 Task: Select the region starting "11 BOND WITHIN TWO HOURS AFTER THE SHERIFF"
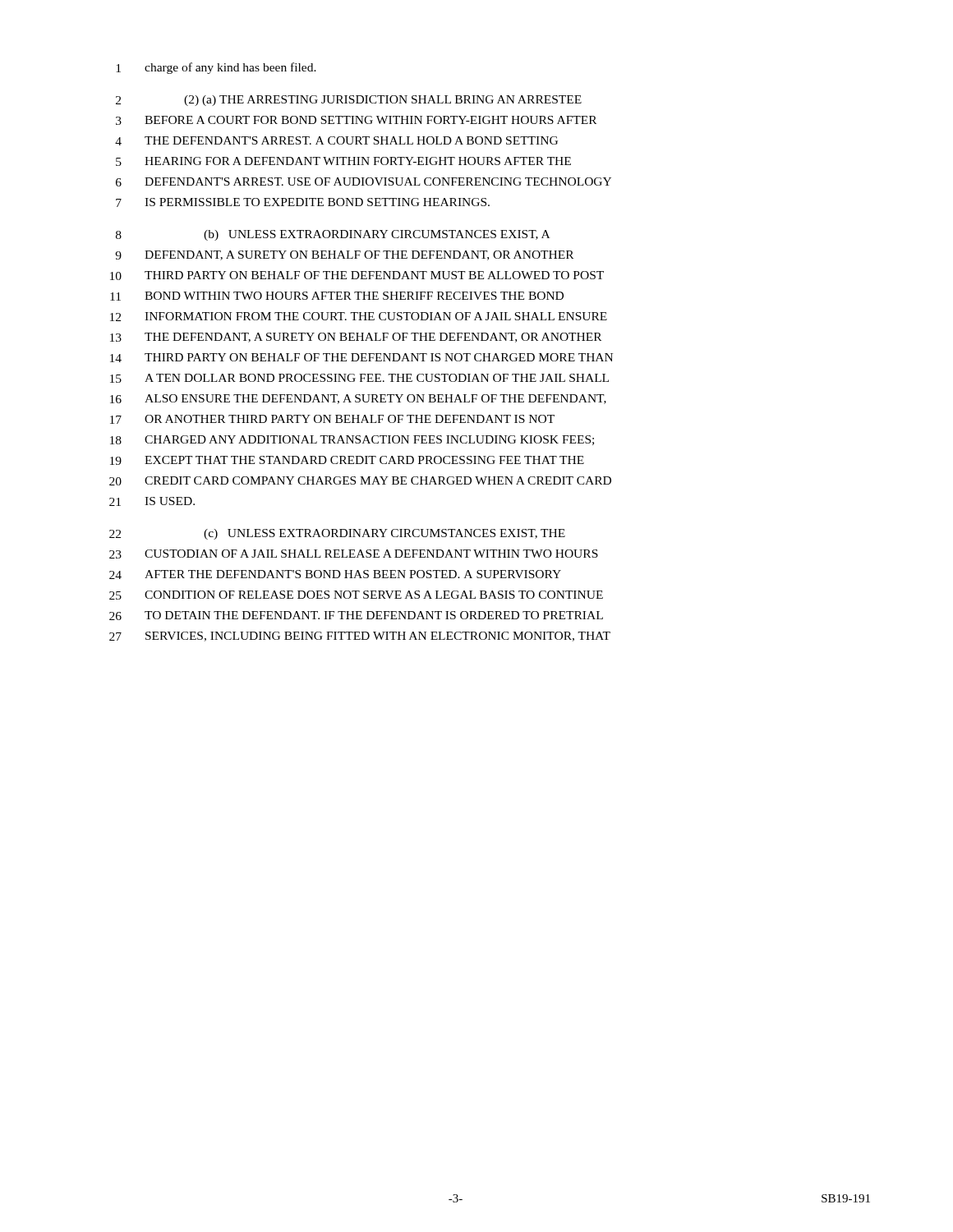click(x=481, y=296)
